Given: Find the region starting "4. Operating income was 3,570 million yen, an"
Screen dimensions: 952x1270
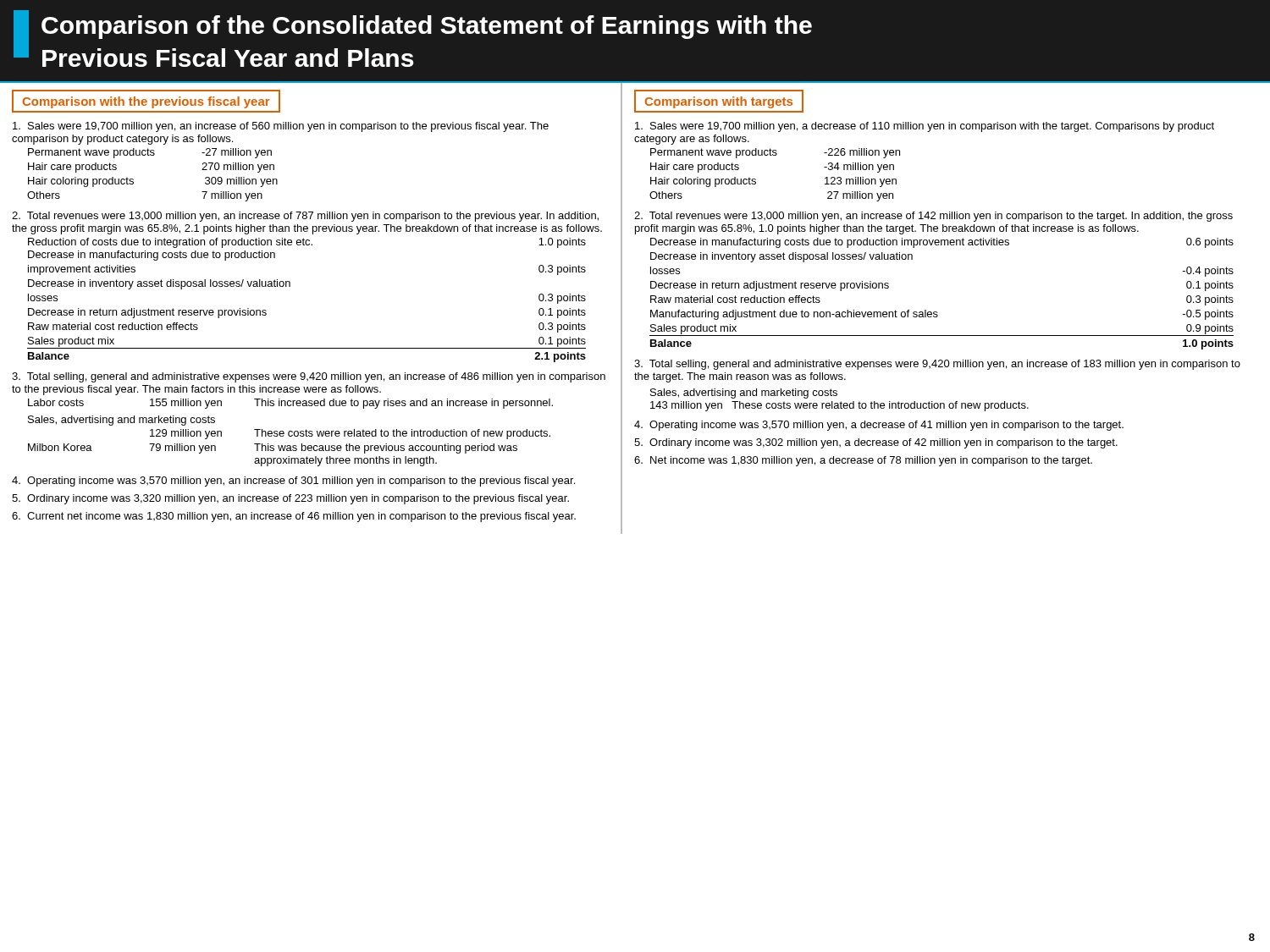Looking at the screenshot, I should point(294,480).
